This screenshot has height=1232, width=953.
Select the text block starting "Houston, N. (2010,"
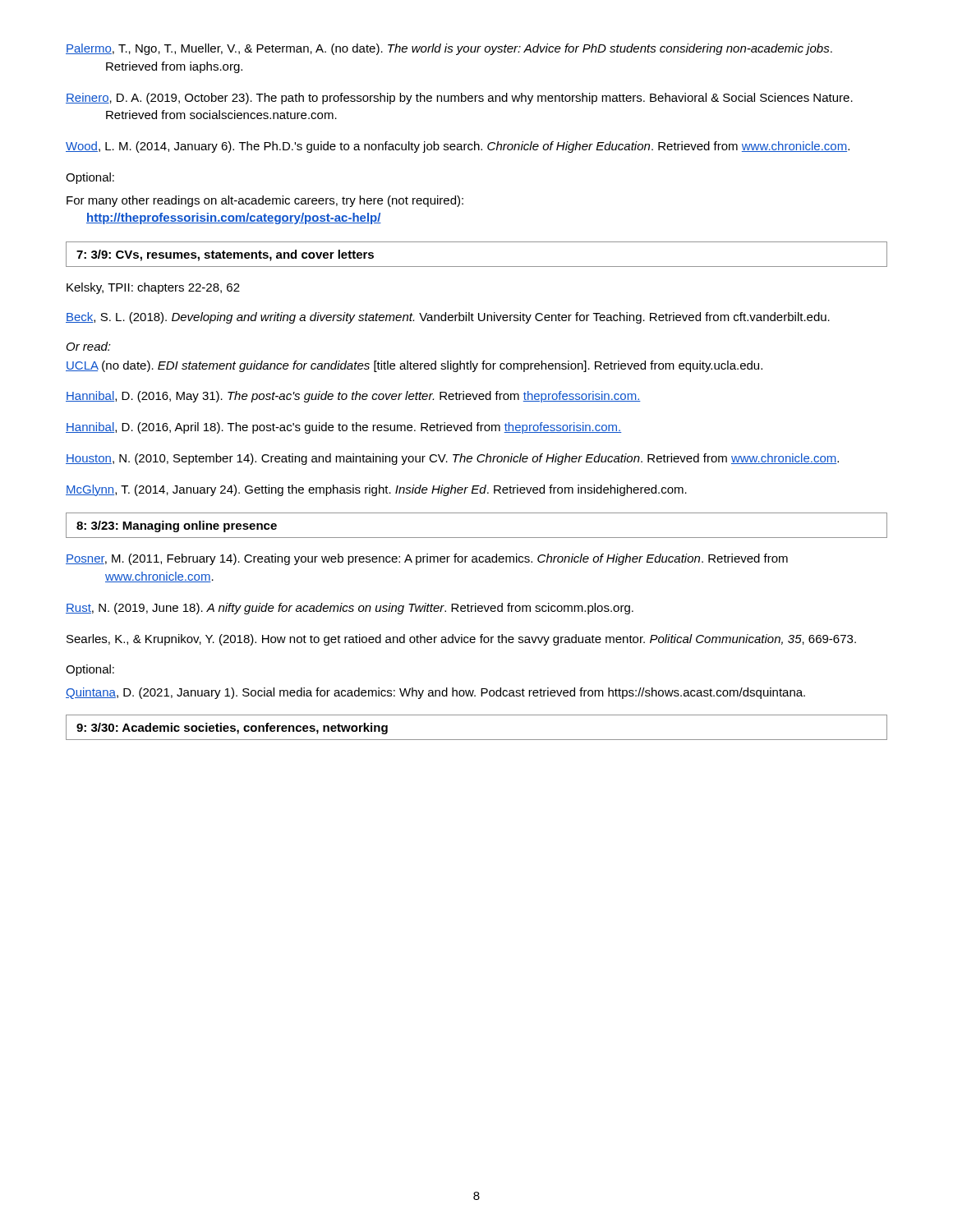(453, 458)
